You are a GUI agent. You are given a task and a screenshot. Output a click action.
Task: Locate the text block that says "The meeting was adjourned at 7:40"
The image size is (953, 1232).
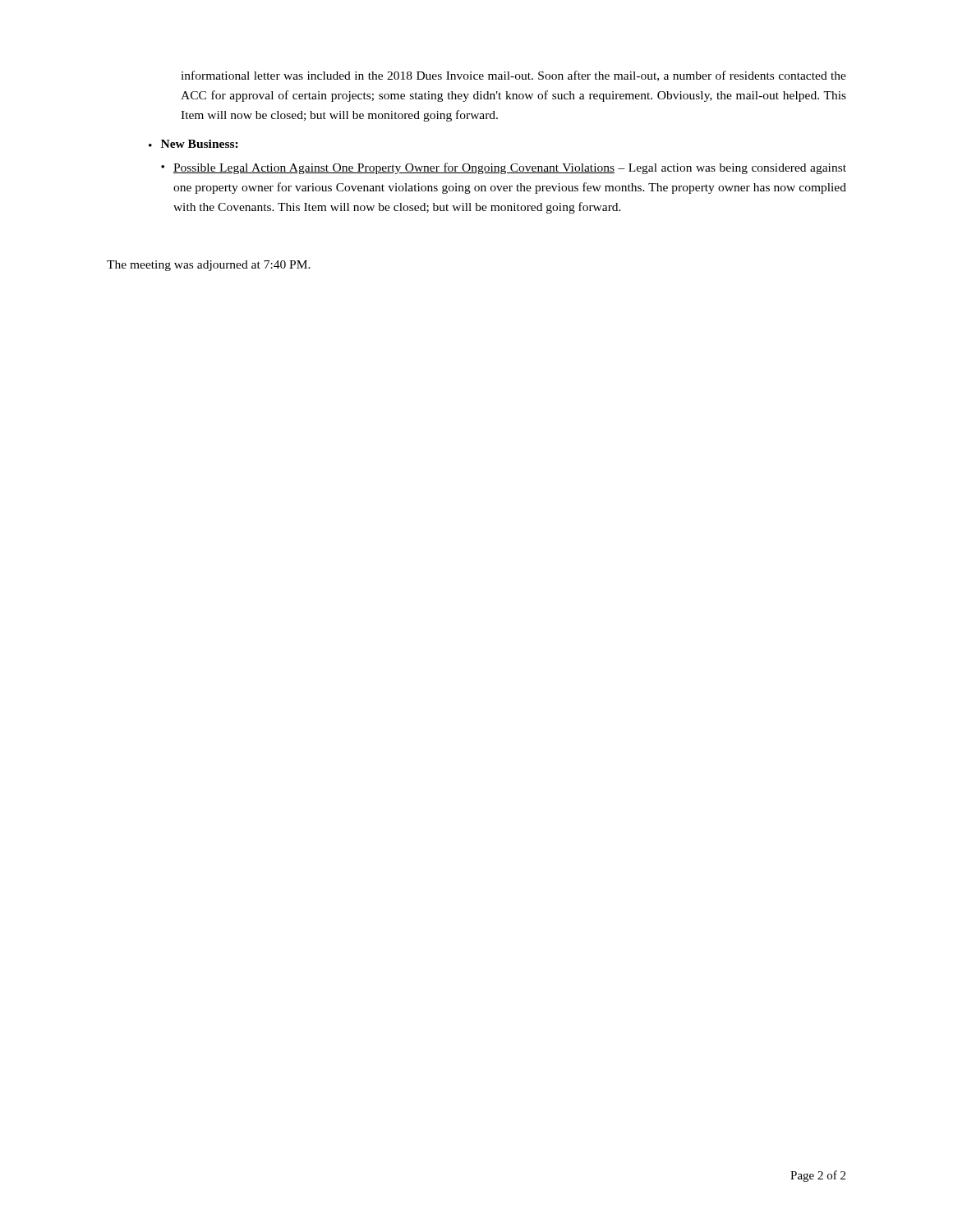tap(209, 264)
